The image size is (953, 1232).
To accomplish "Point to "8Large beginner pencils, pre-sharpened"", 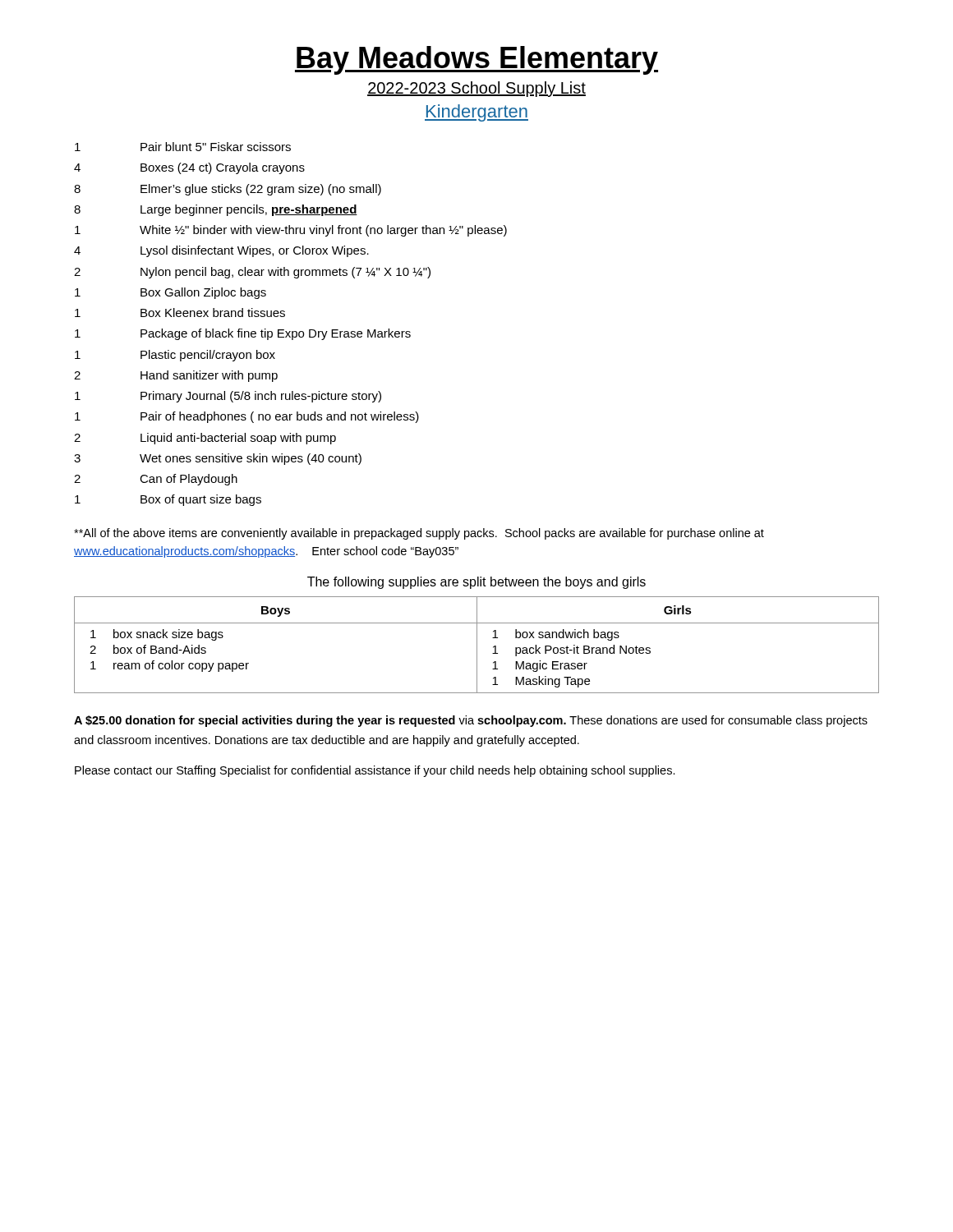I will (216, 210).
